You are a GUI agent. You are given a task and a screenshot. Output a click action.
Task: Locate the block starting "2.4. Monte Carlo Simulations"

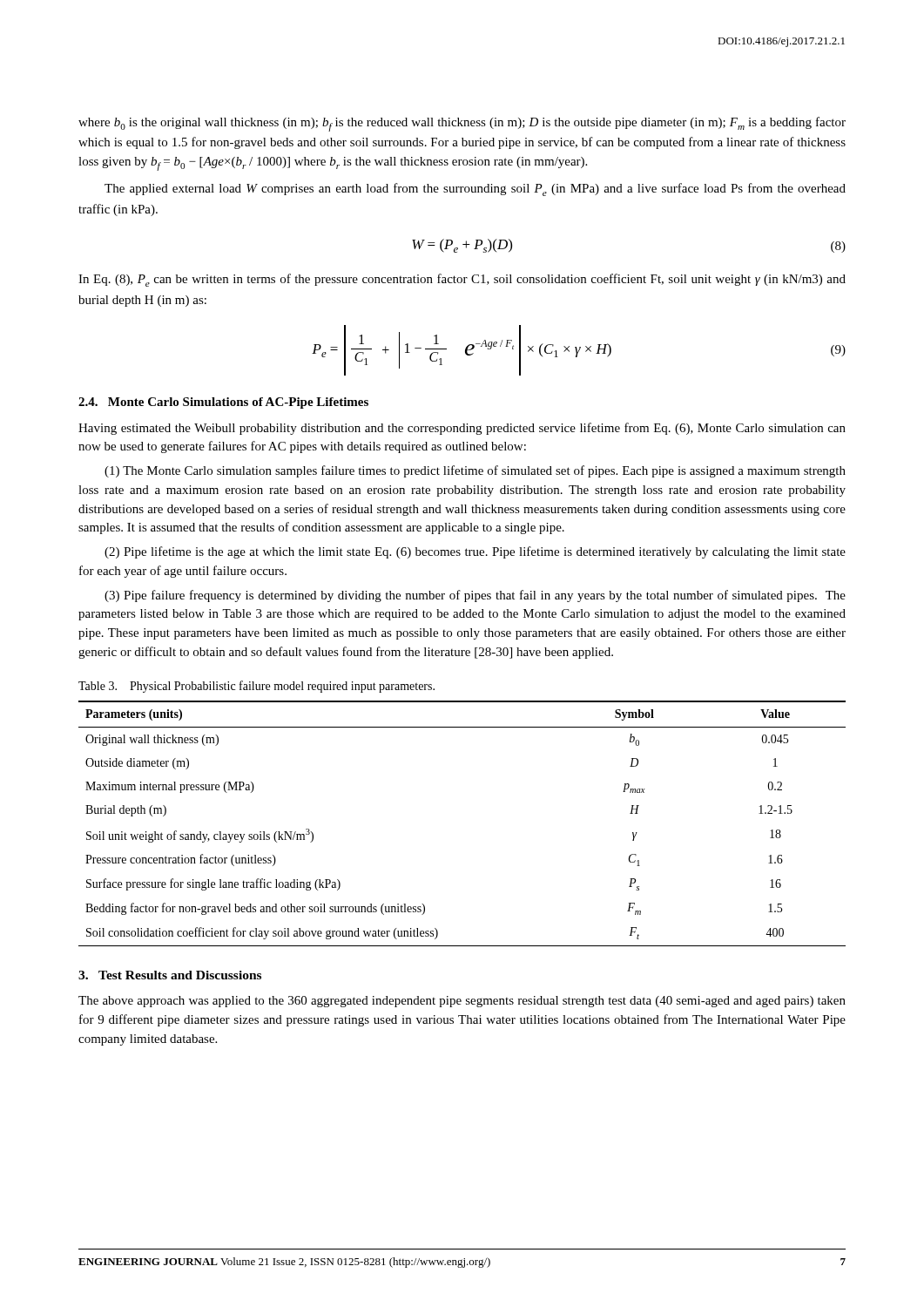[x=224, y=401]
